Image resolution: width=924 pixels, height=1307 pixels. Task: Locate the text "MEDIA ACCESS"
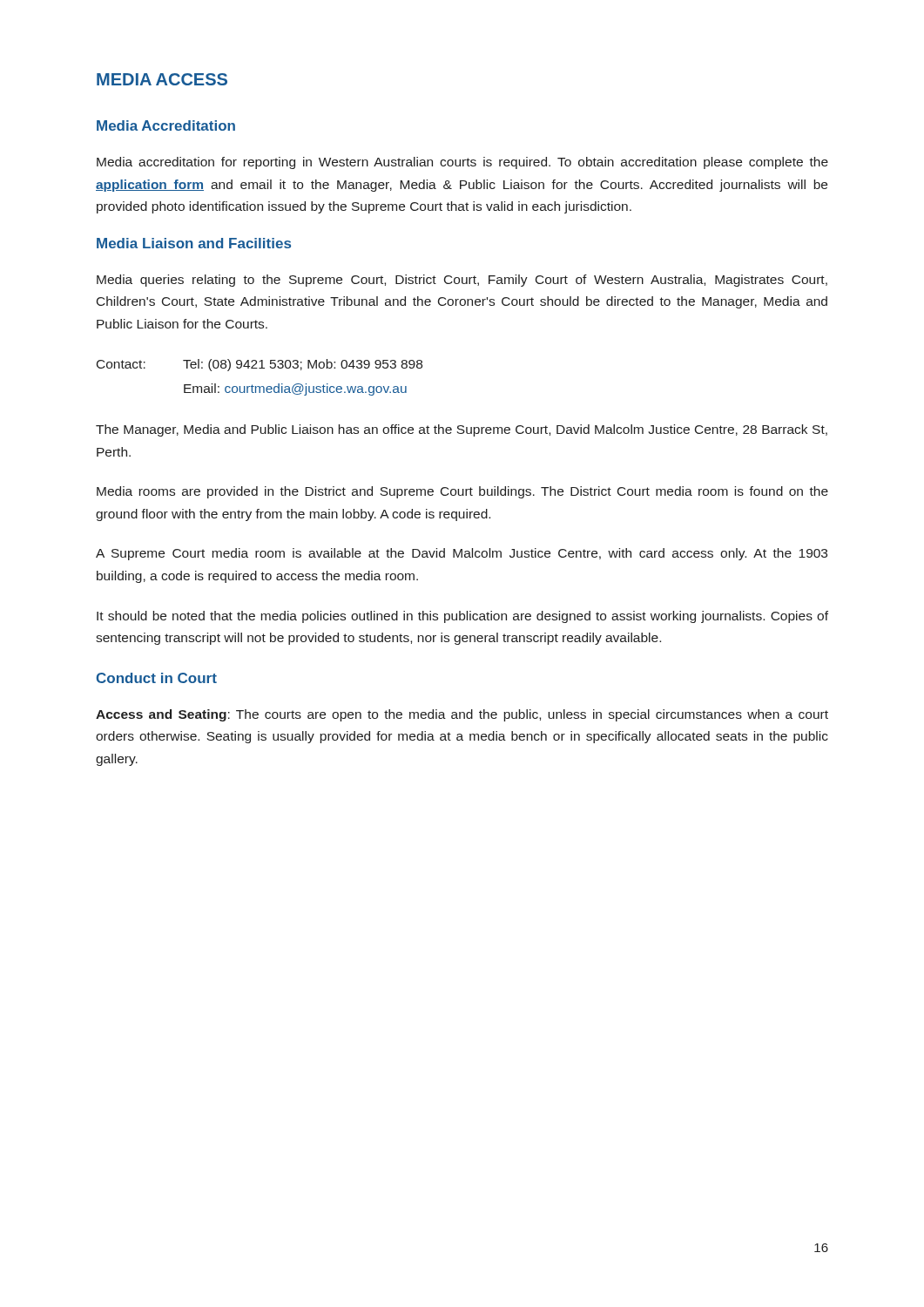[x=162, y=79]
